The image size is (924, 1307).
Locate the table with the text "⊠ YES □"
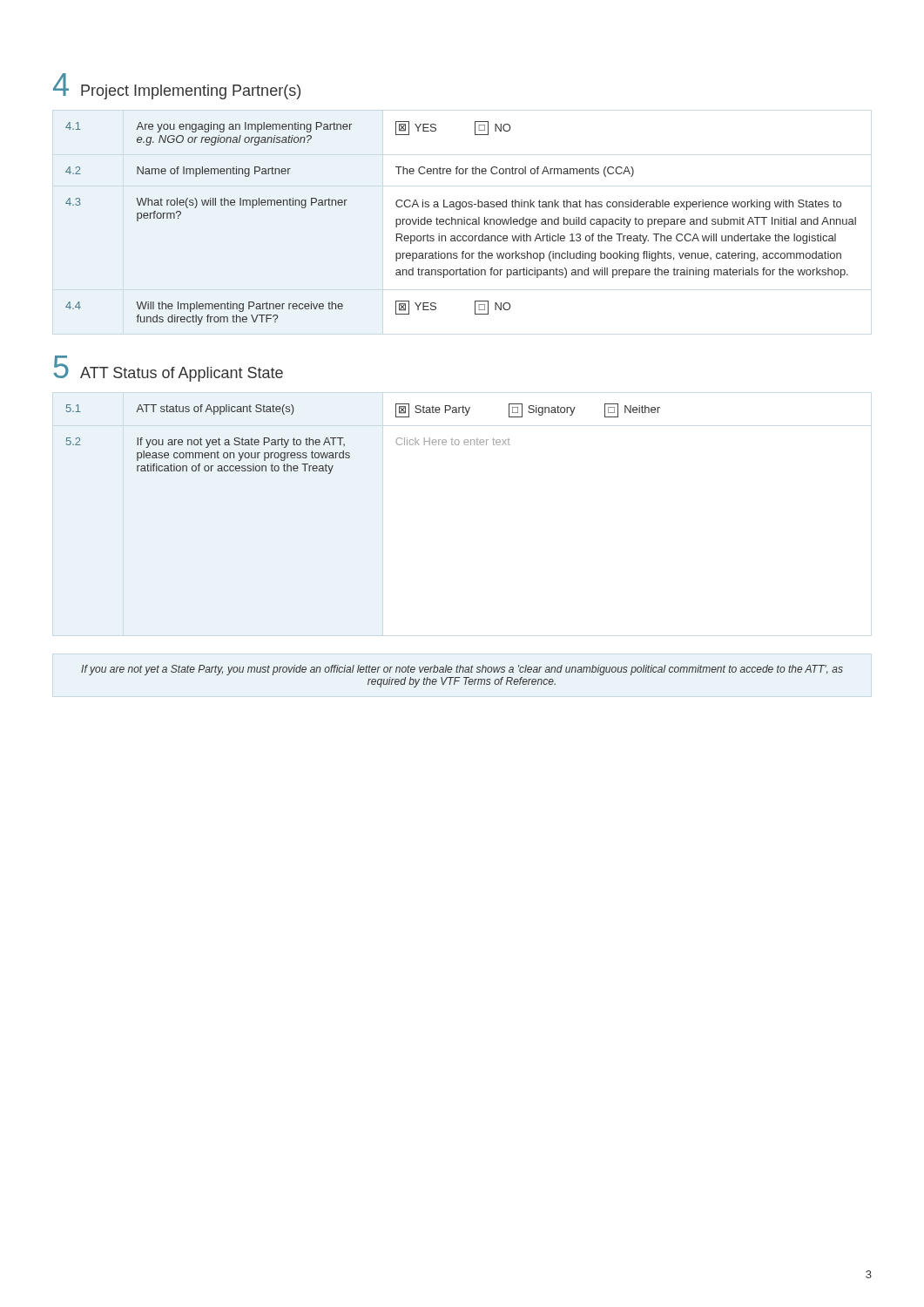tap(462, 222)
